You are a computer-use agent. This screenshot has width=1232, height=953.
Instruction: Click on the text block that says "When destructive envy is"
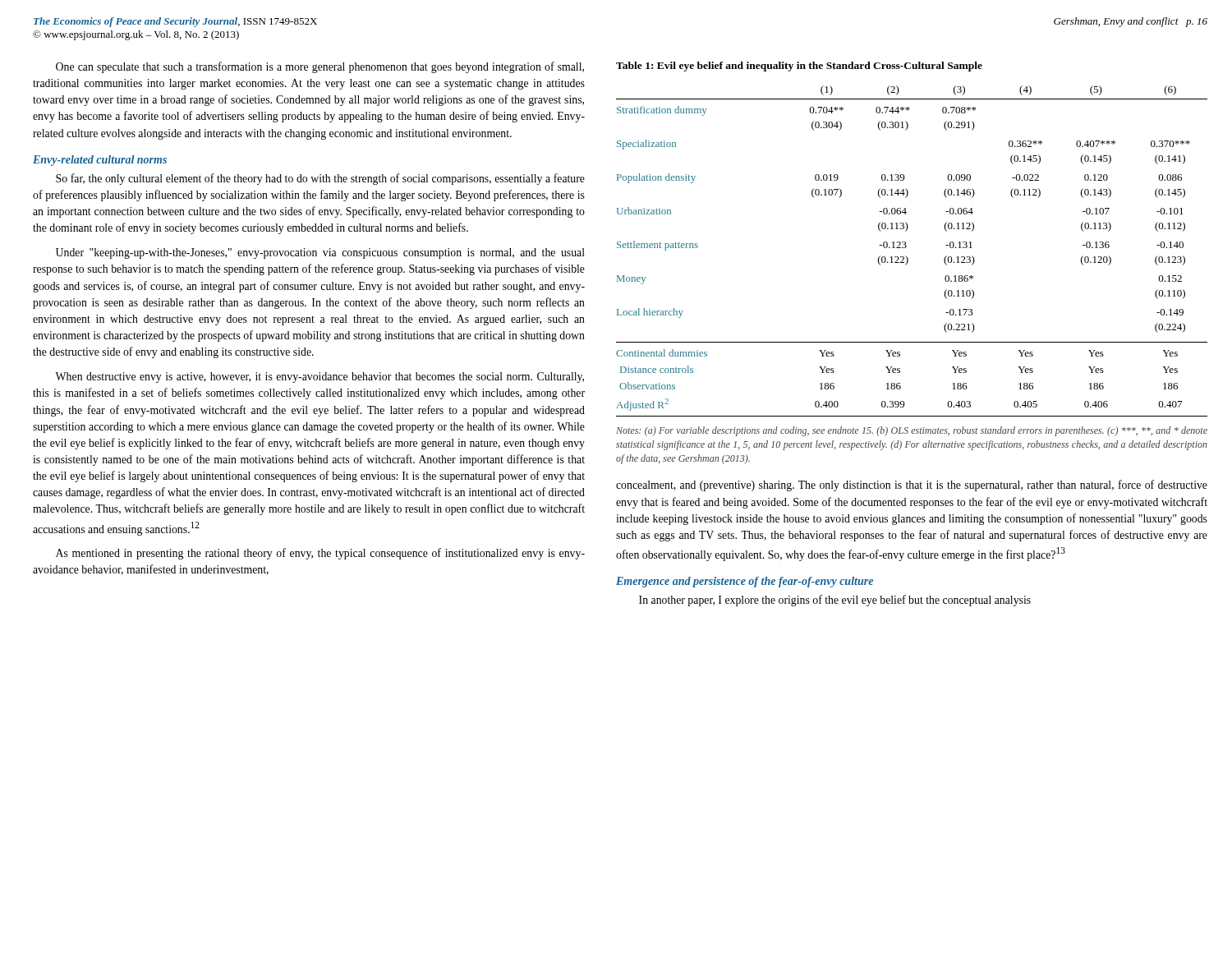tap(309, 453)
